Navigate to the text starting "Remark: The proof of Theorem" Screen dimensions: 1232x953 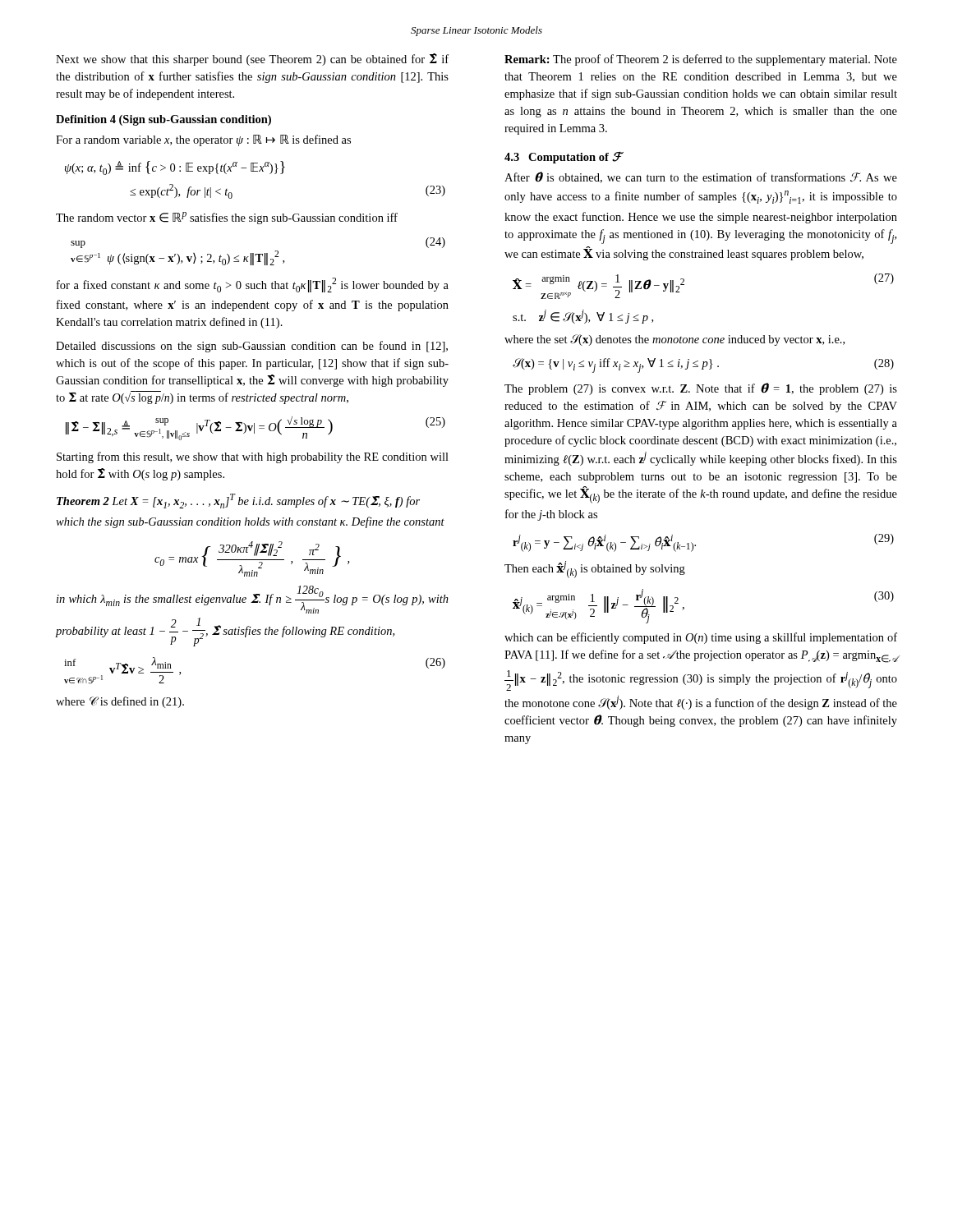click(701, 94)
